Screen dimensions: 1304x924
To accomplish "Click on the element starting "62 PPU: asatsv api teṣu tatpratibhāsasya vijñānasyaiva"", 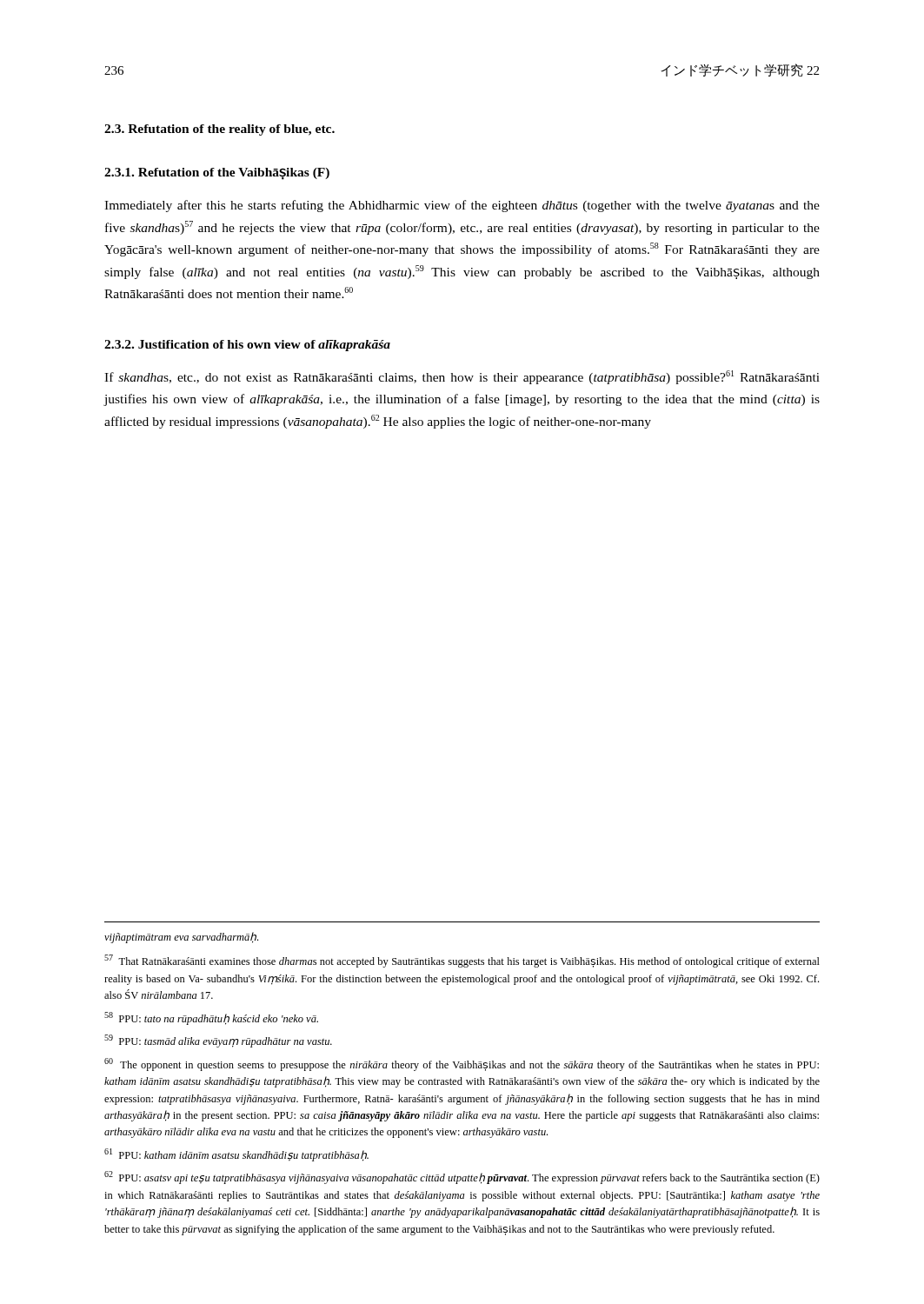I will [x=462, y=1202].
